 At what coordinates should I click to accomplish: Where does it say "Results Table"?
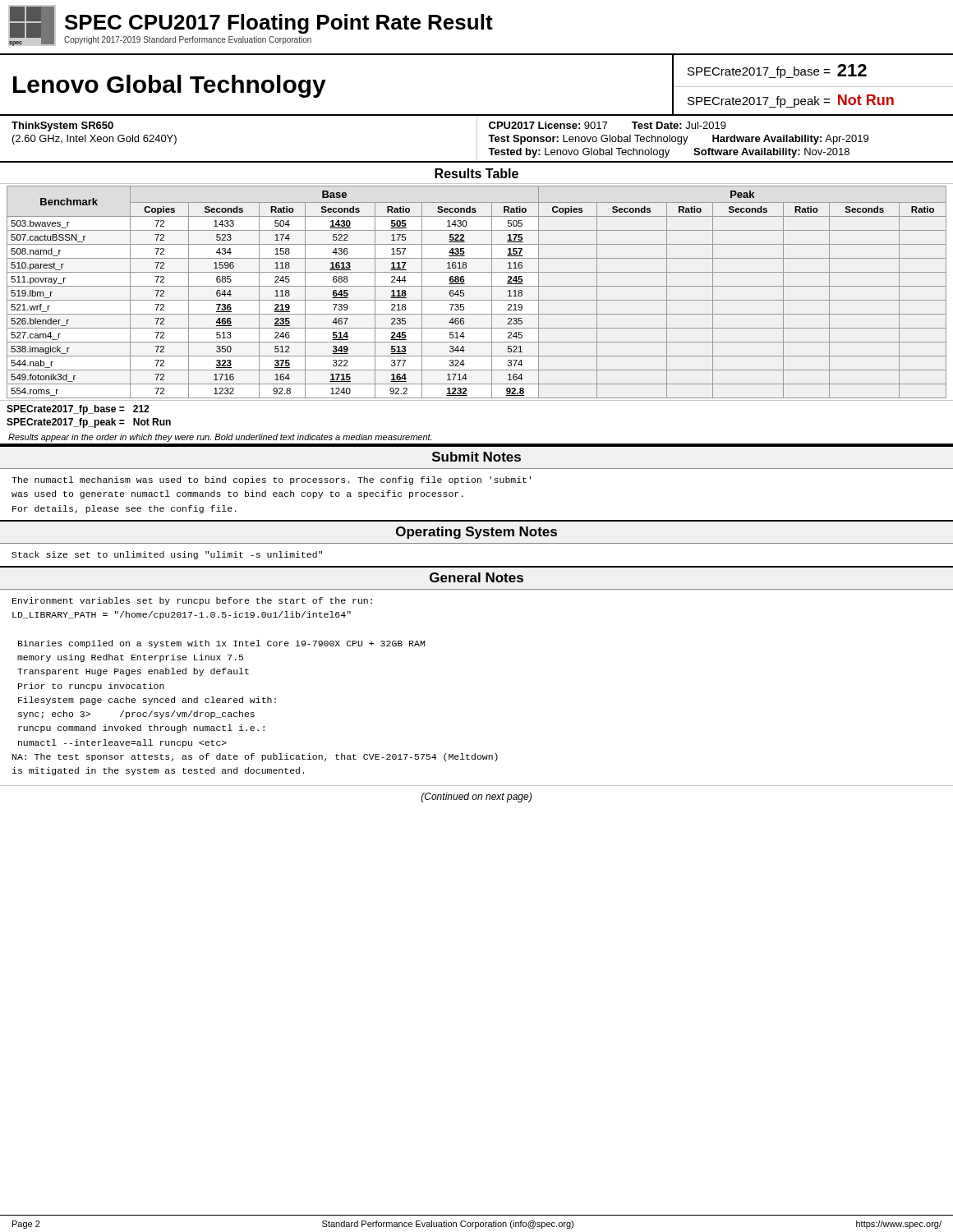(476, 174)
